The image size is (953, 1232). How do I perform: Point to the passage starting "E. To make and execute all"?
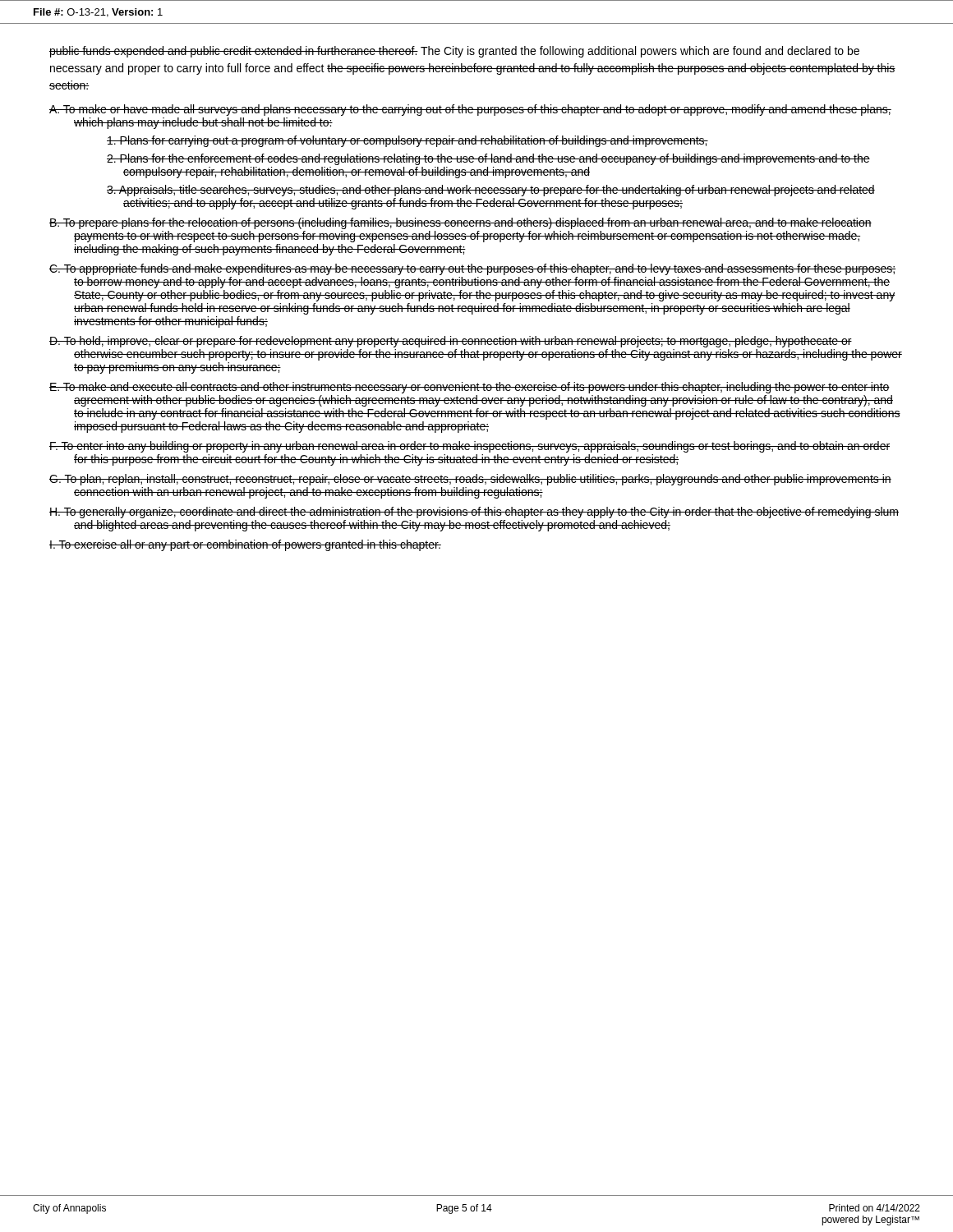coord(476,407)
